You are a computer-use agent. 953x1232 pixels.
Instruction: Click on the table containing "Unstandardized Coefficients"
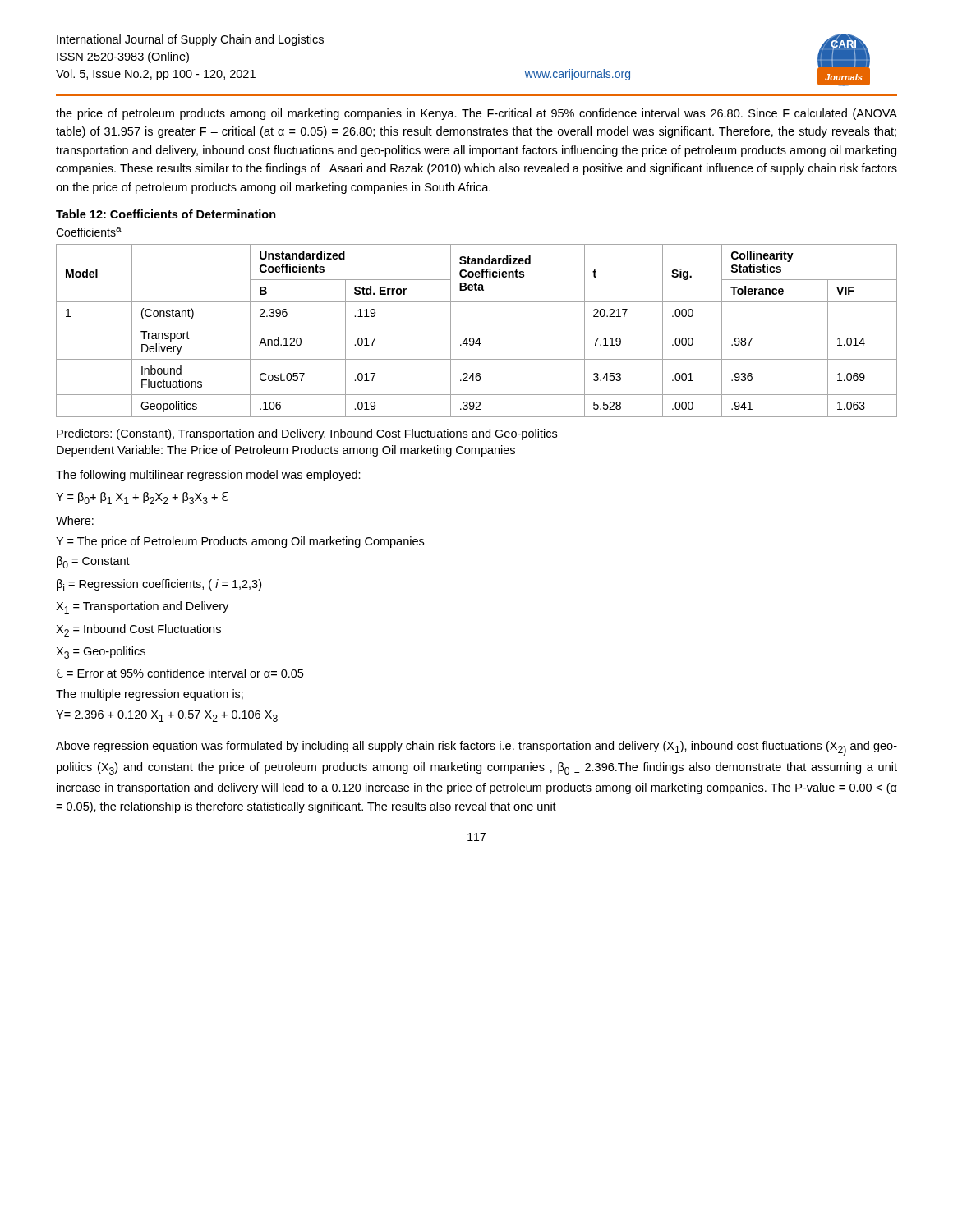point(476,331)
